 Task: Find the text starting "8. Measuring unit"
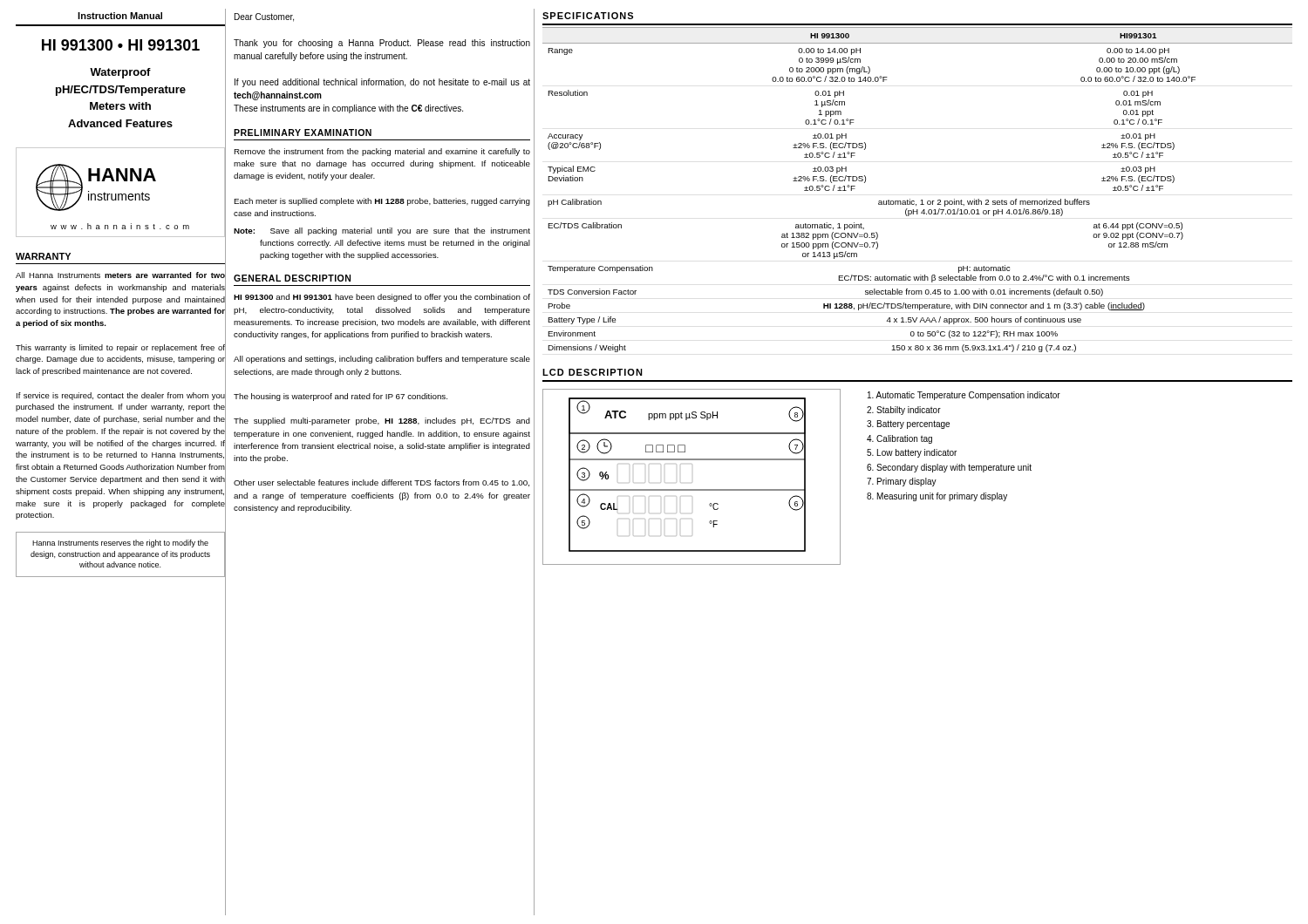[x=937, y=496]
